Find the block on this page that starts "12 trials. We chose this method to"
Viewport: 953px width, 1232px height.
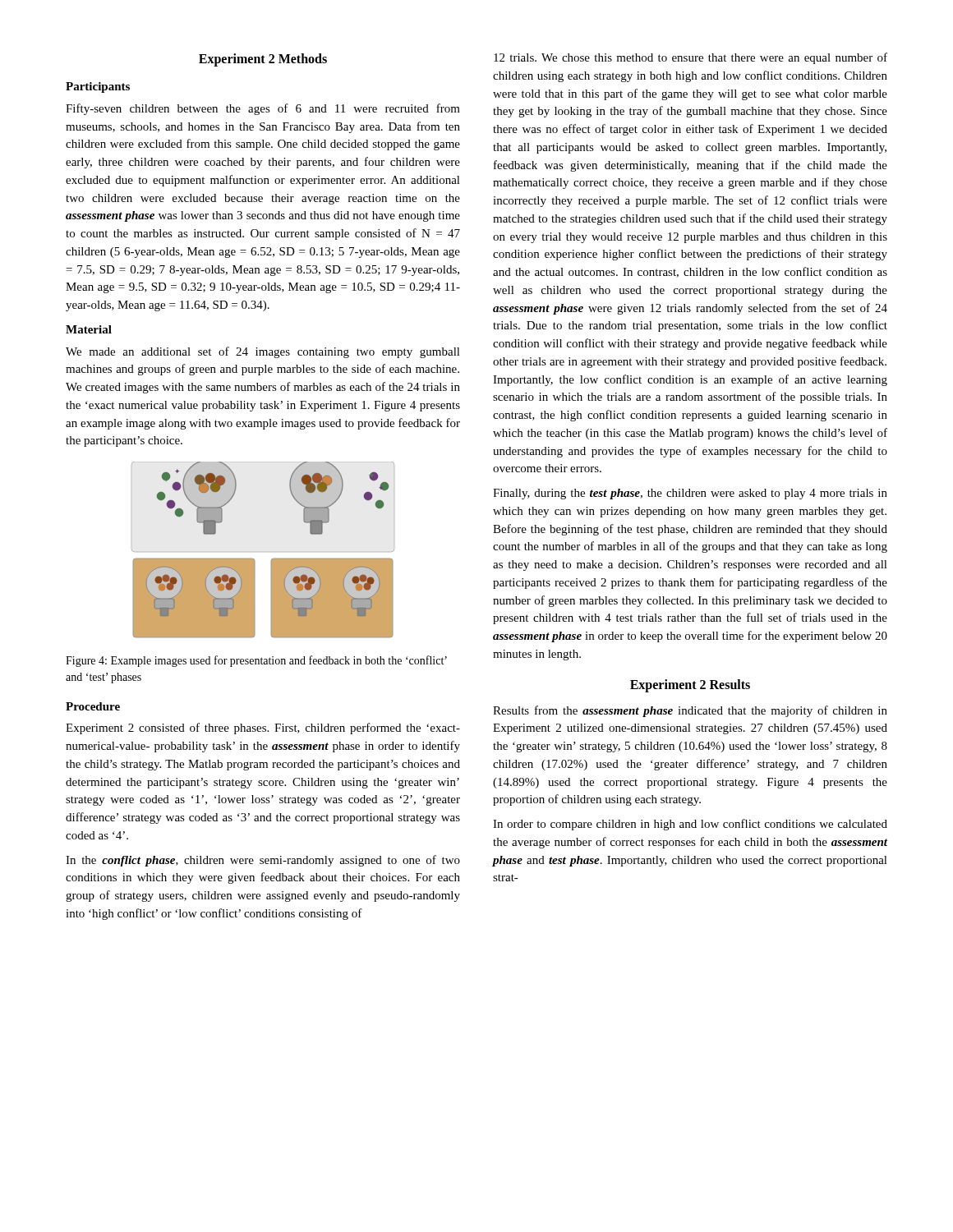[690, 356]
